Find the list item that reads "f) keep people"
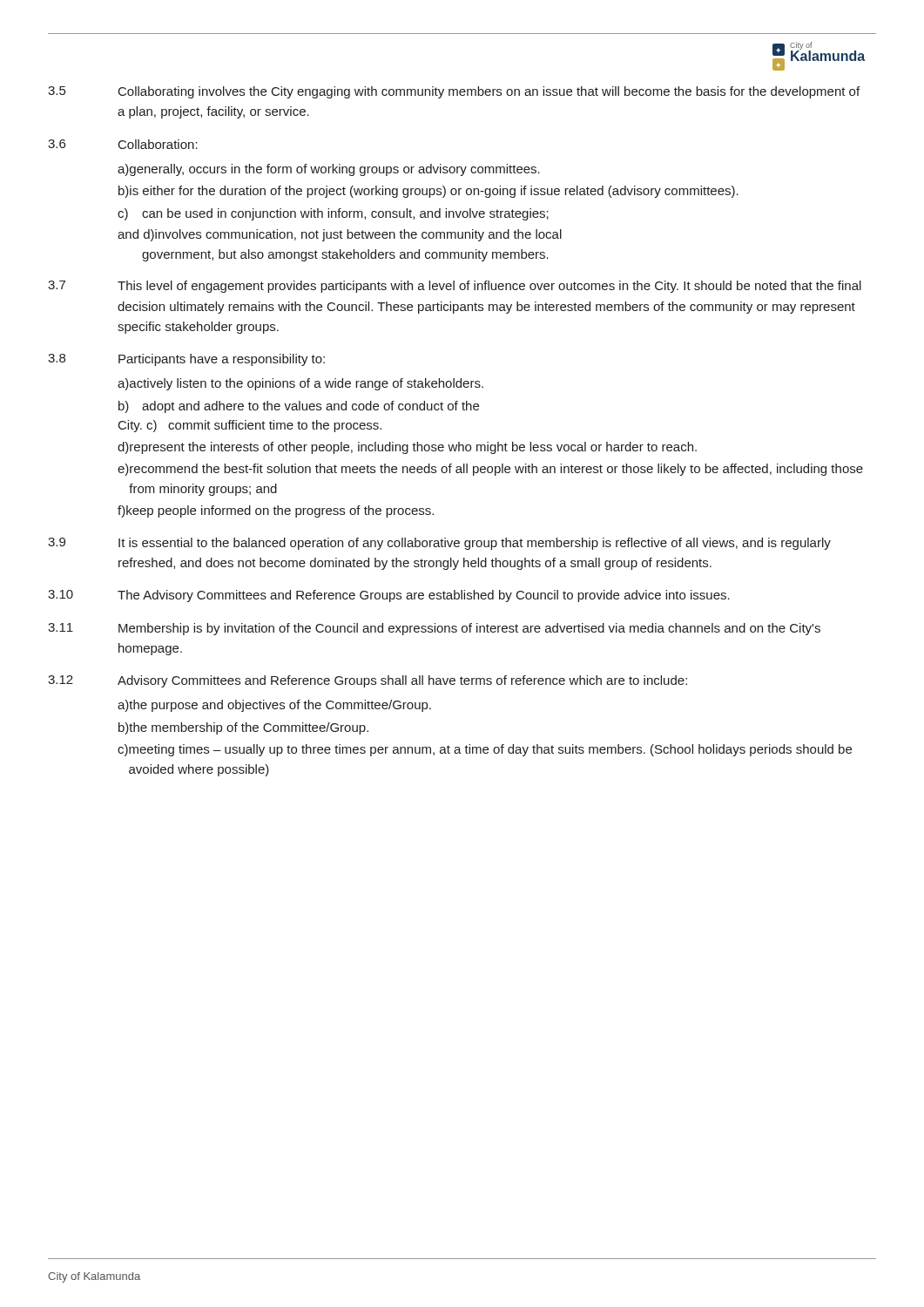 click(x=276, y=511)
